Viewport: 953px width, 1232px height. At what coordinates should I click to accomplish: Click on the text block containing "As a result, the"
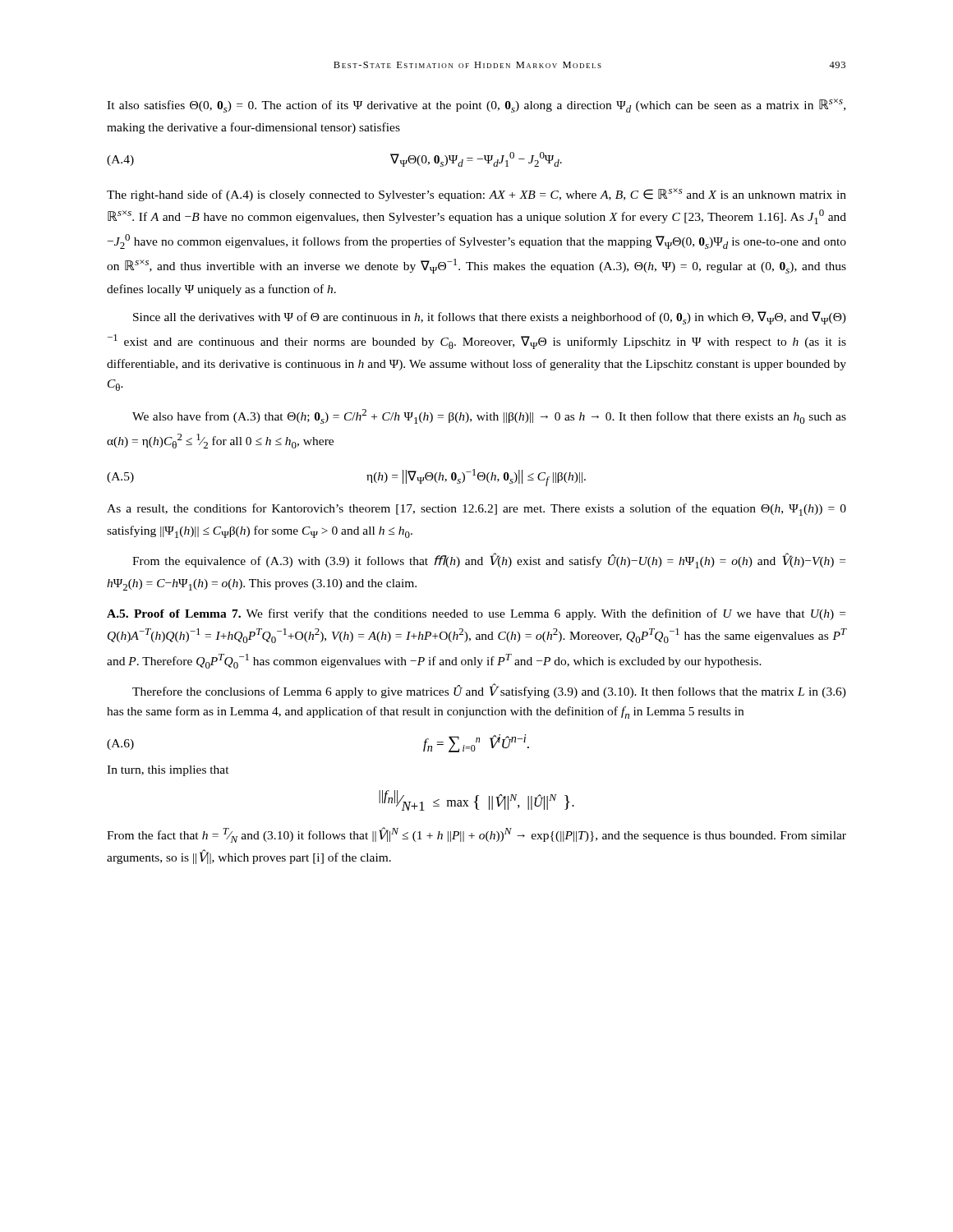pos(476,521)
